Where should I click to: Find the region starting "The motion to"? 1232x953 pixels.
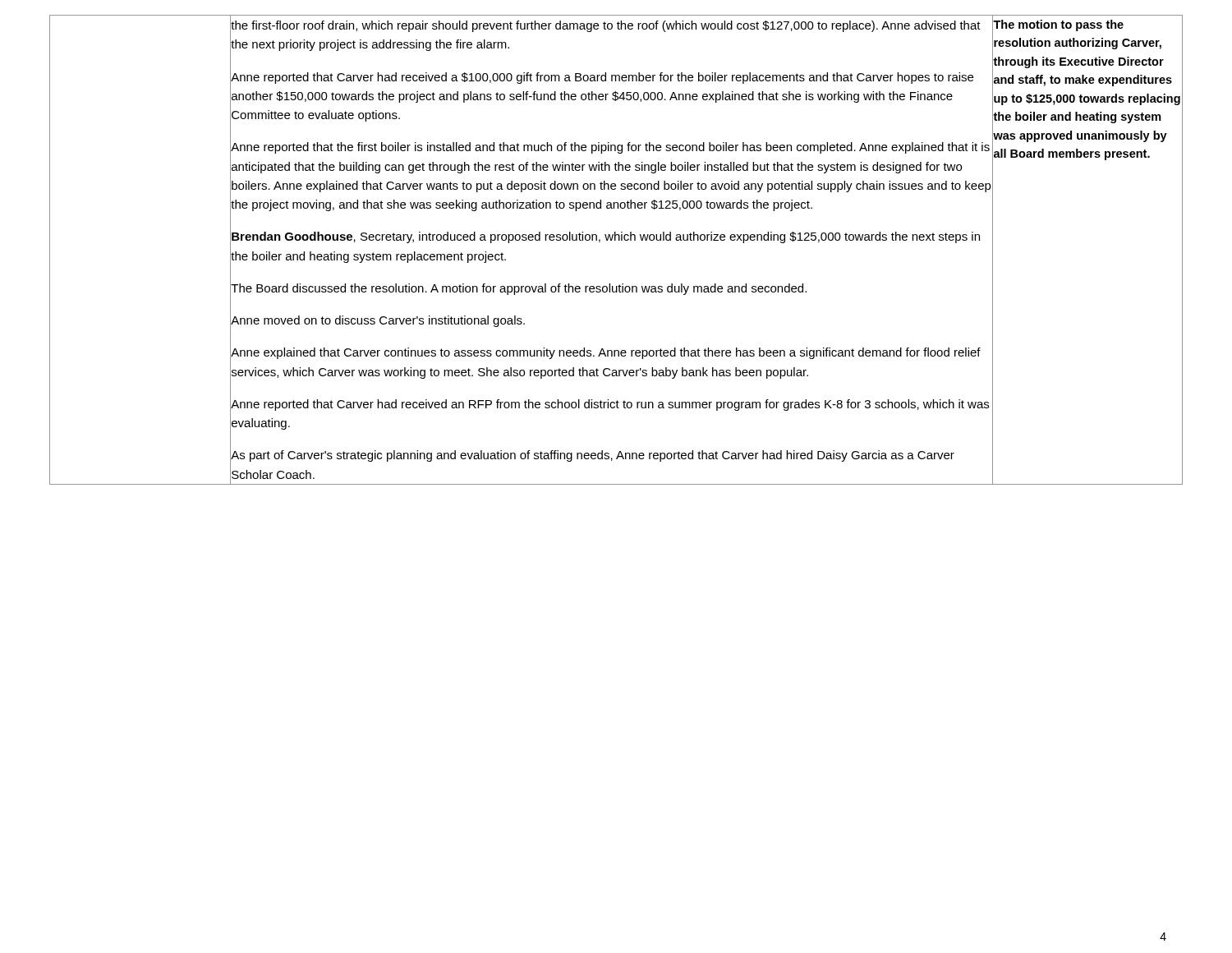coord(1087,89)
